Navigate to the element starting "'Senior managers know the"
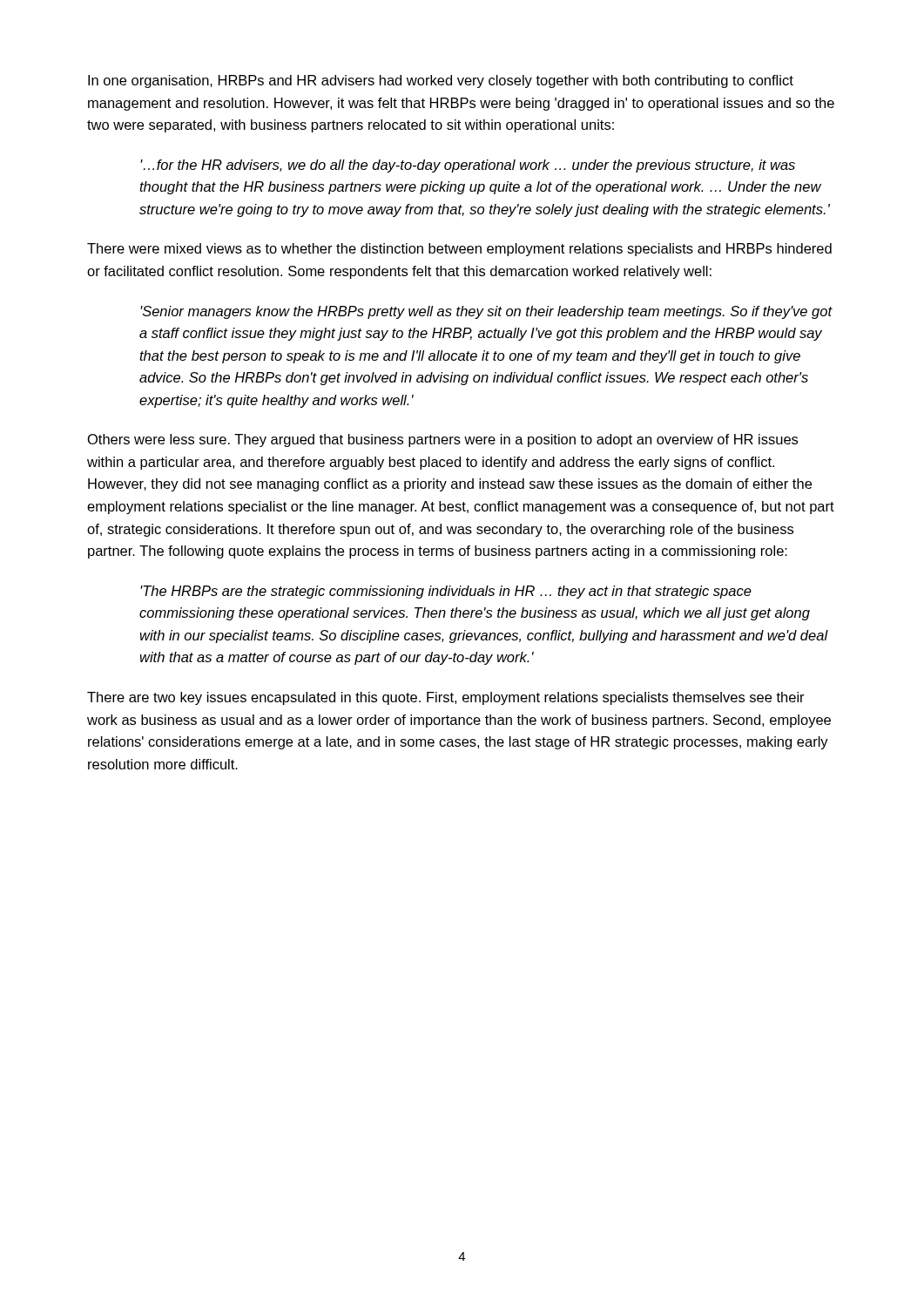The height and width of the screenshot is (1307, 924). (x=486, y=355)
